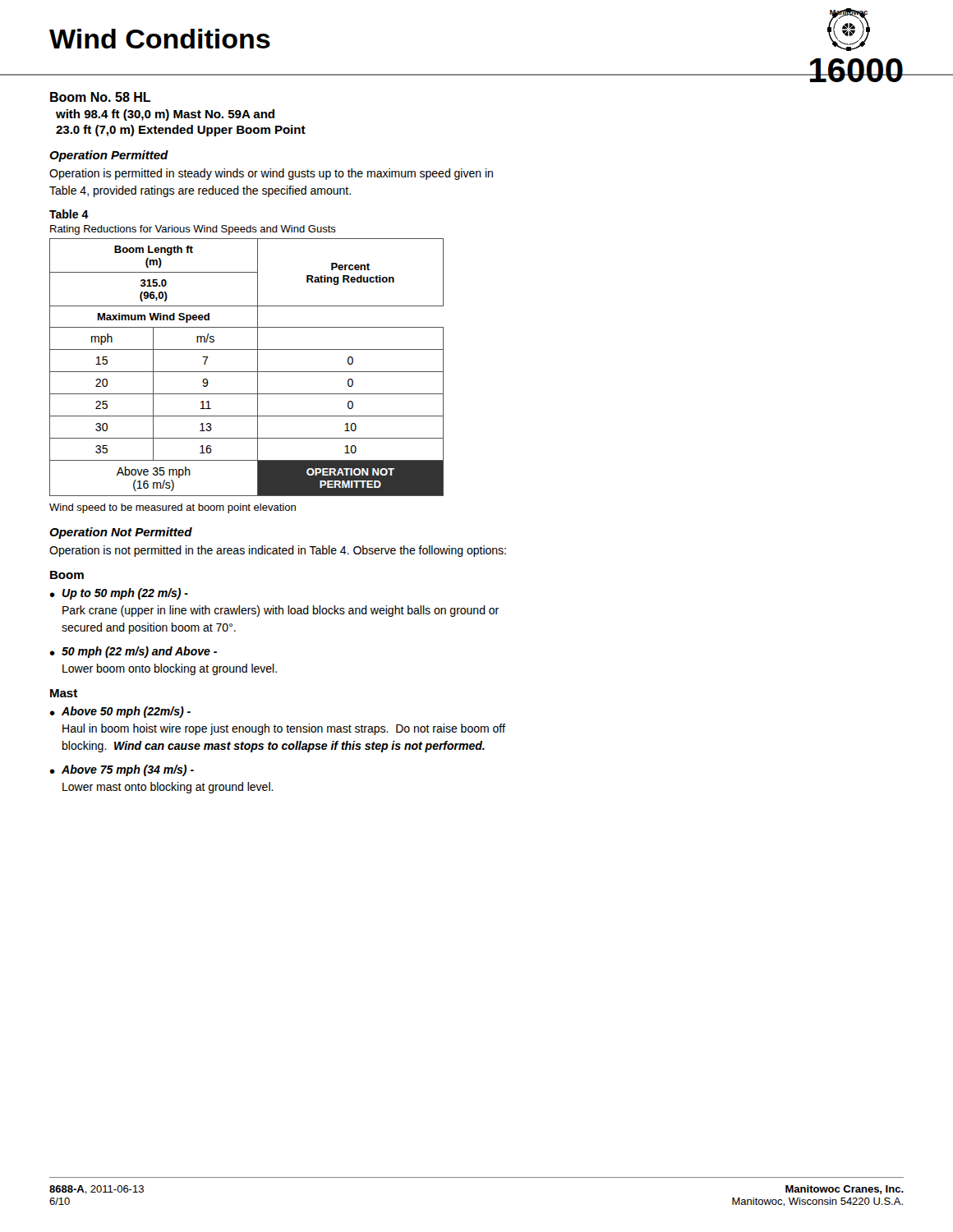
Task: Point to the text starting "• 50 mph"
Action: pos(163,660)
